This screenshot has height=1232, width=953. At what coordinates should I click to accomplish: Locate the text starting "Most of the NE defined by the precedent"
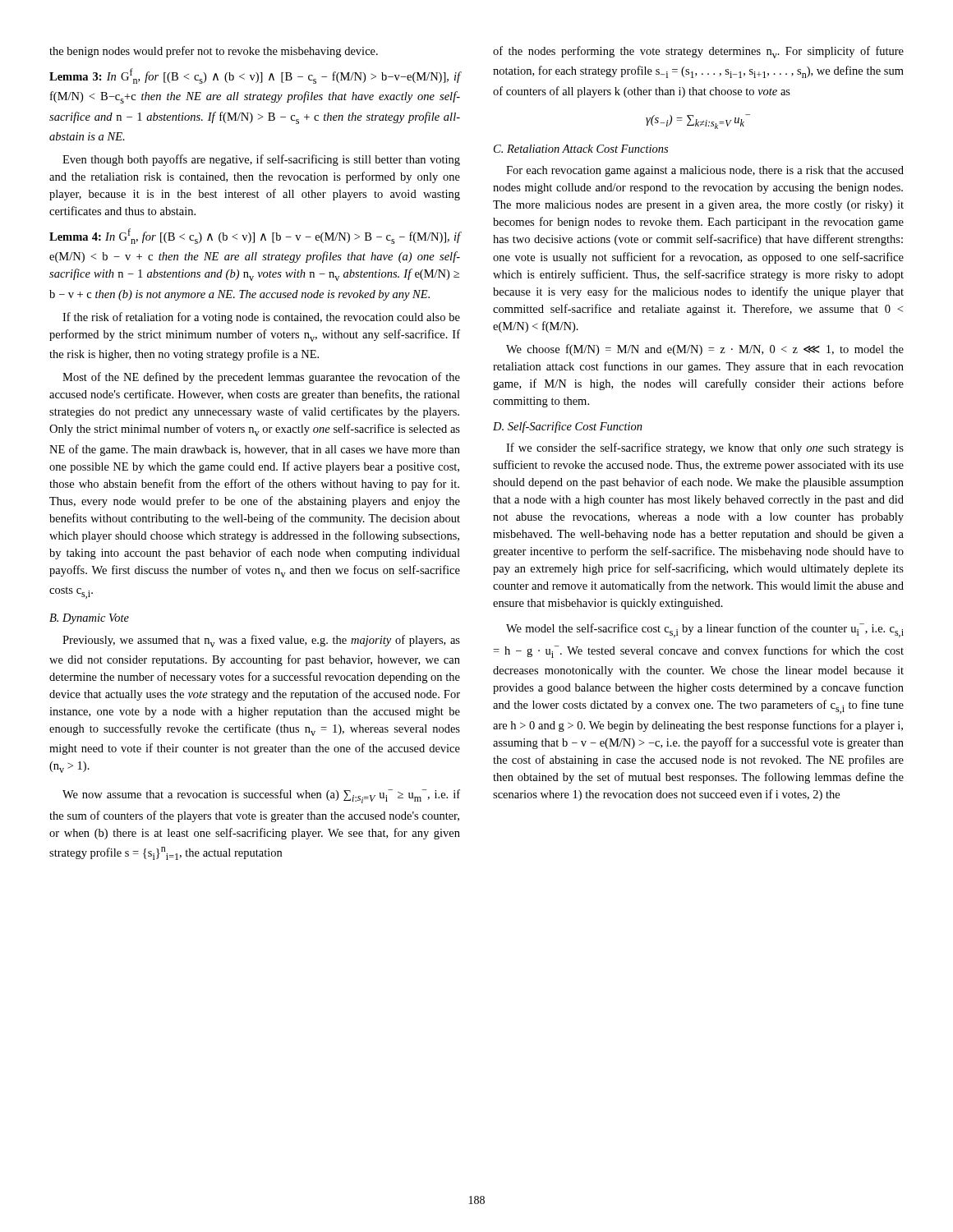pyautogui.click(x=255, y=485)
